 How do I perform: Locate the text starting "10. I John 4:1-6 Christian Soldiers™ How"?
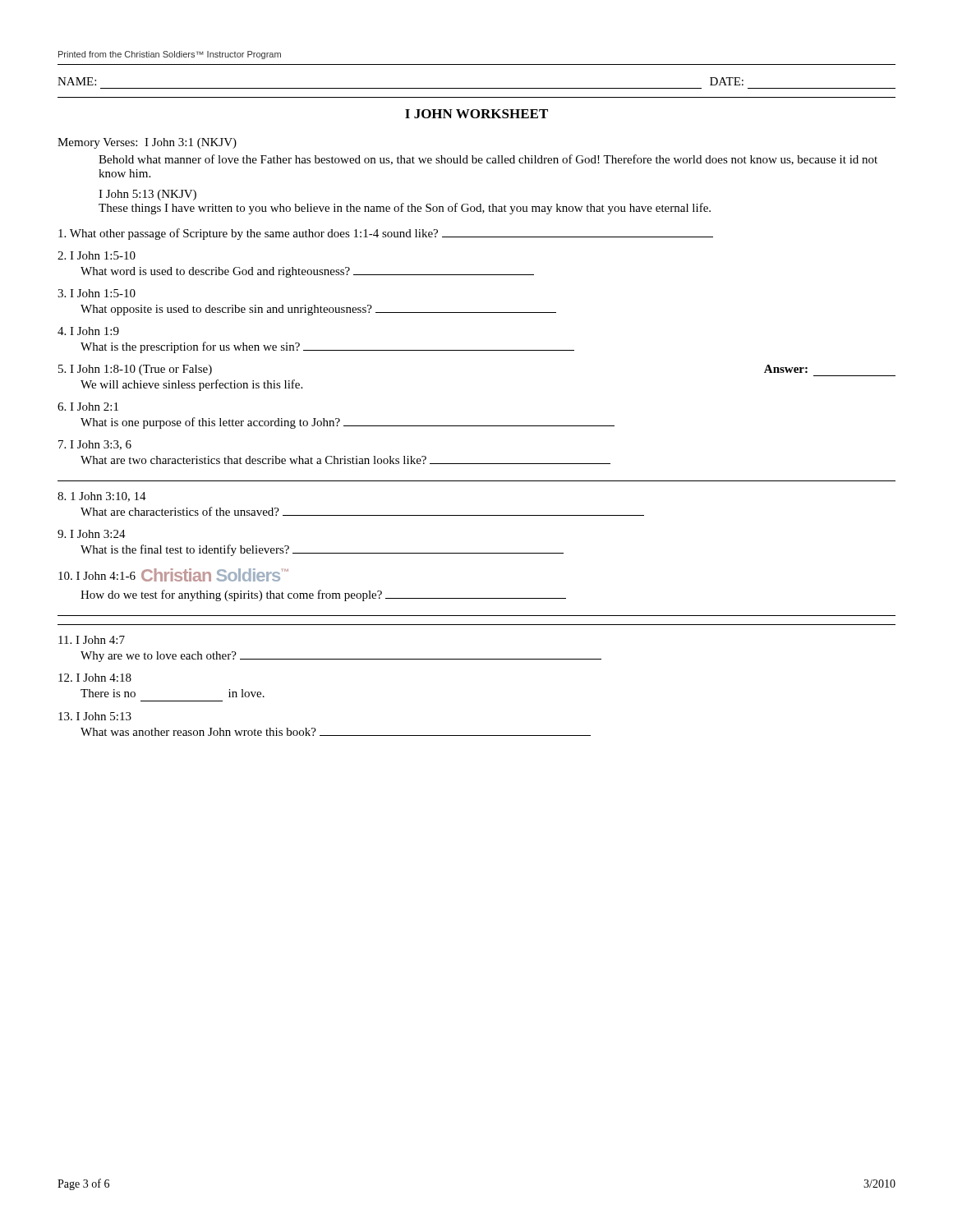pyautogui.click(x=476, y=591)
